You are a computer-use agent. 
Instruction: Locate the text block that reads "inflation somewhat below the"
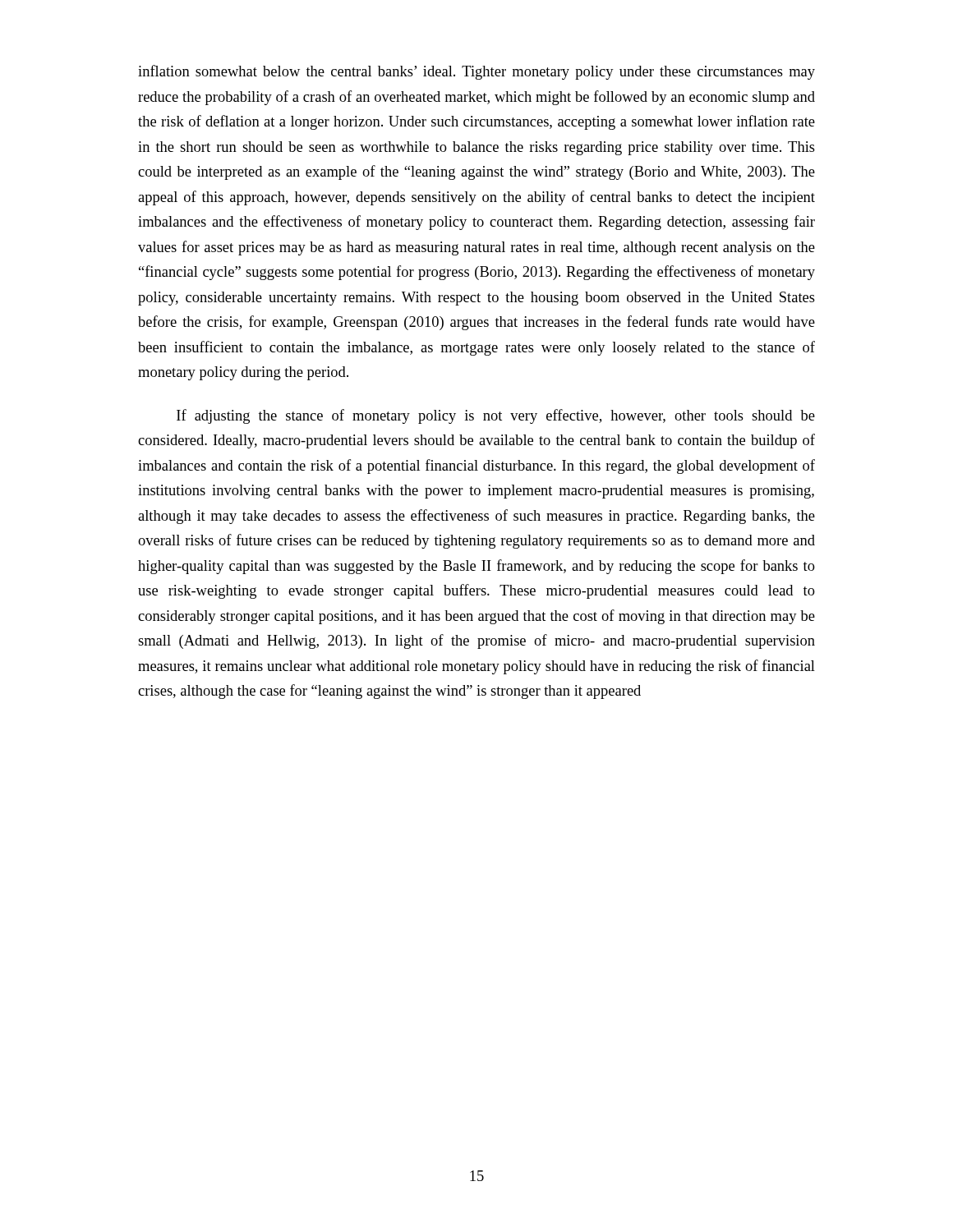(x=476, y=222)
